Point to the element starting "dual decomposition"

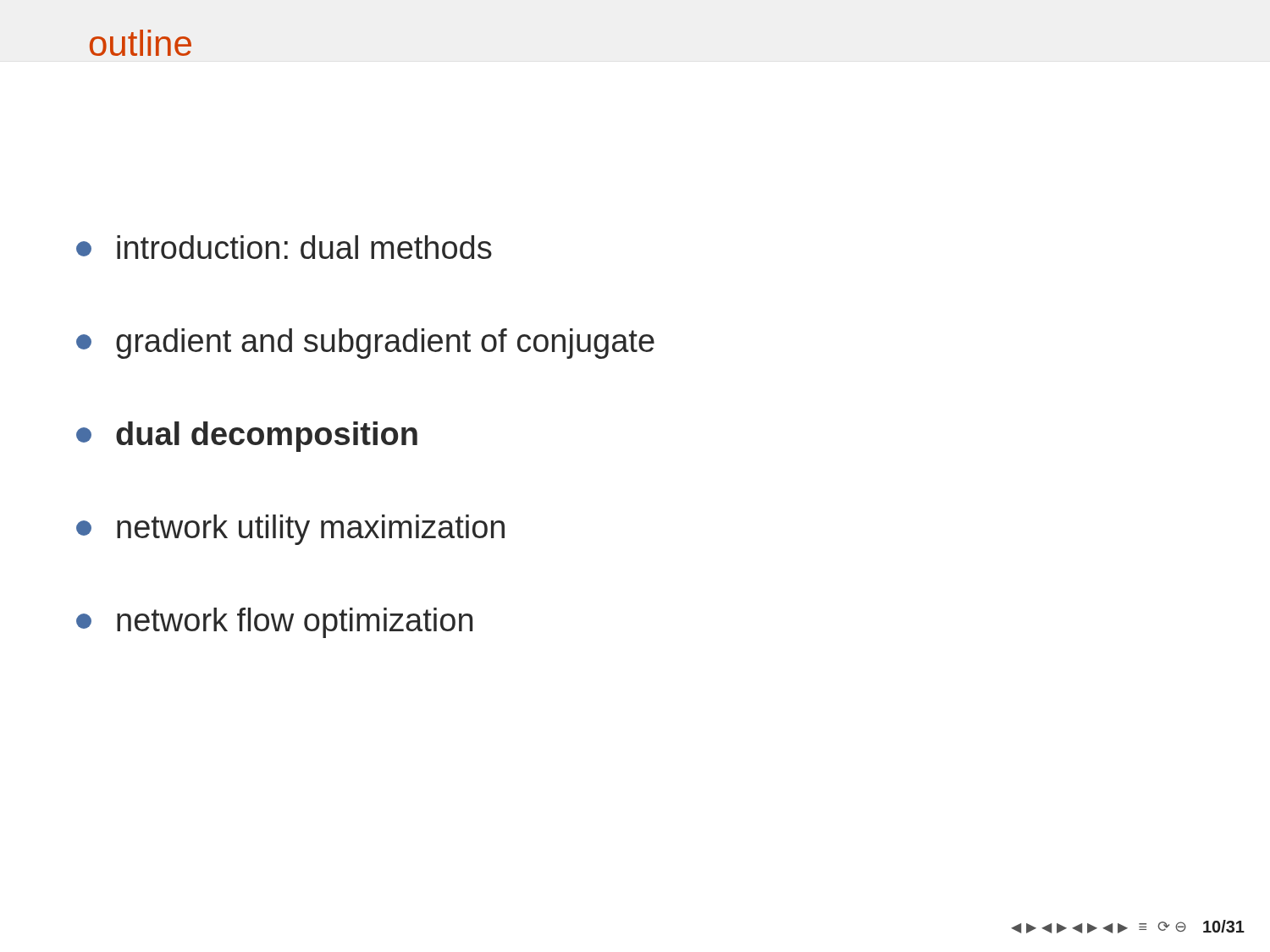pos(248,435)
